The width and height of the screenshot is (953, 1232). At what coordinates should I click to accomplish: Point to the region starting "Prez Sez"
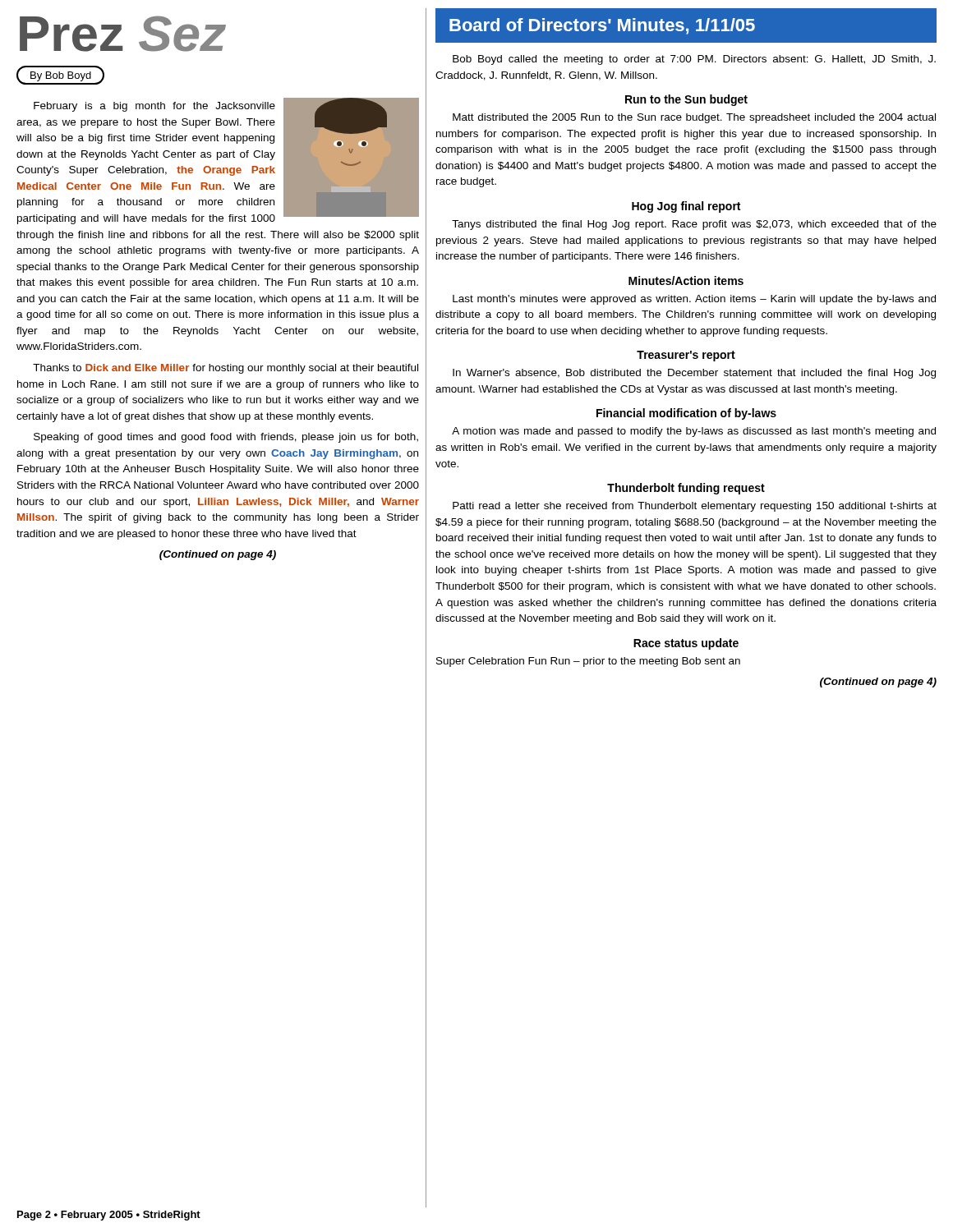point(218,34)
